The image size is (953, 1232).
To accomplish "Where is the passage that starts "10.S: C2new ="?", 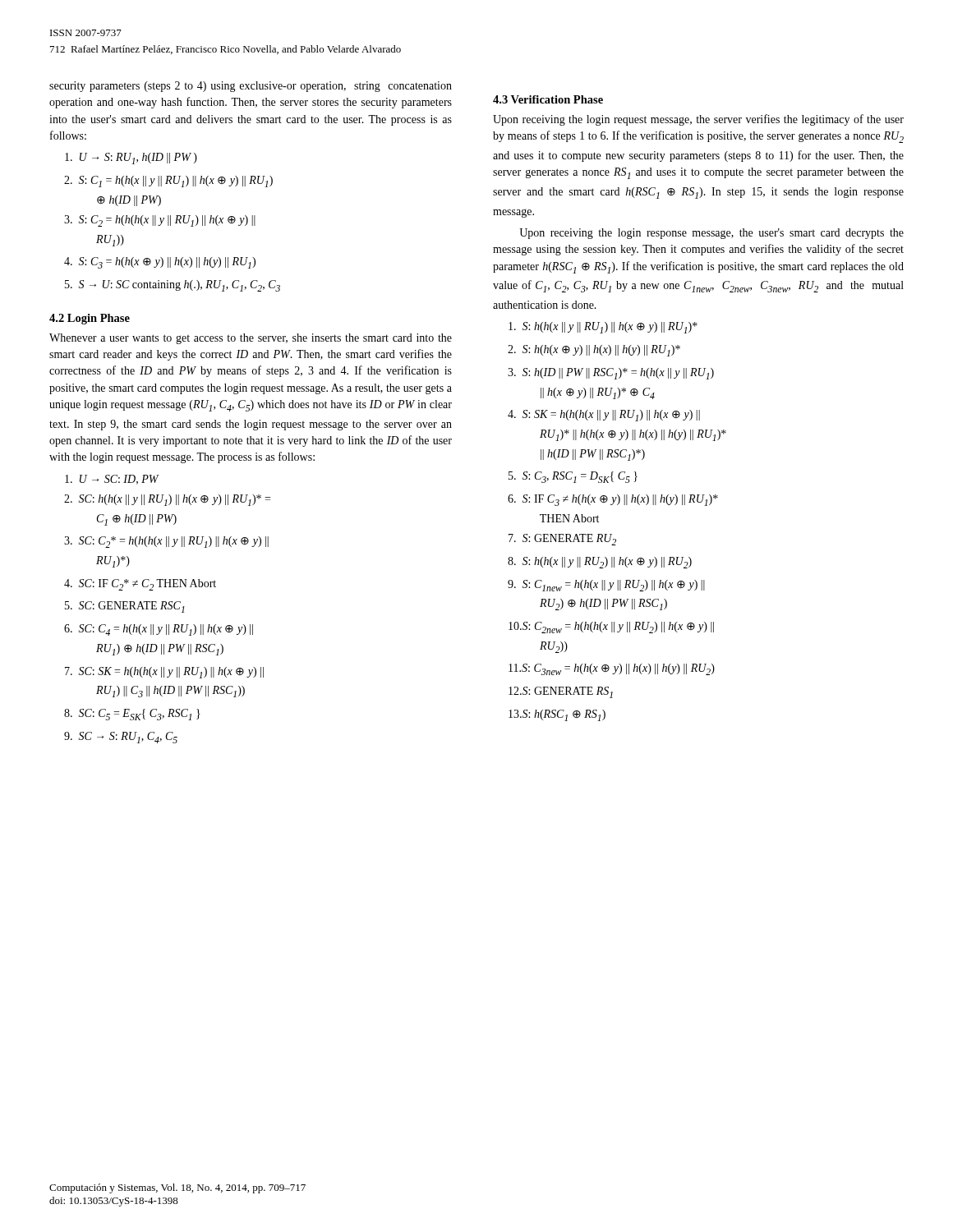I will [x=611, y=638].
